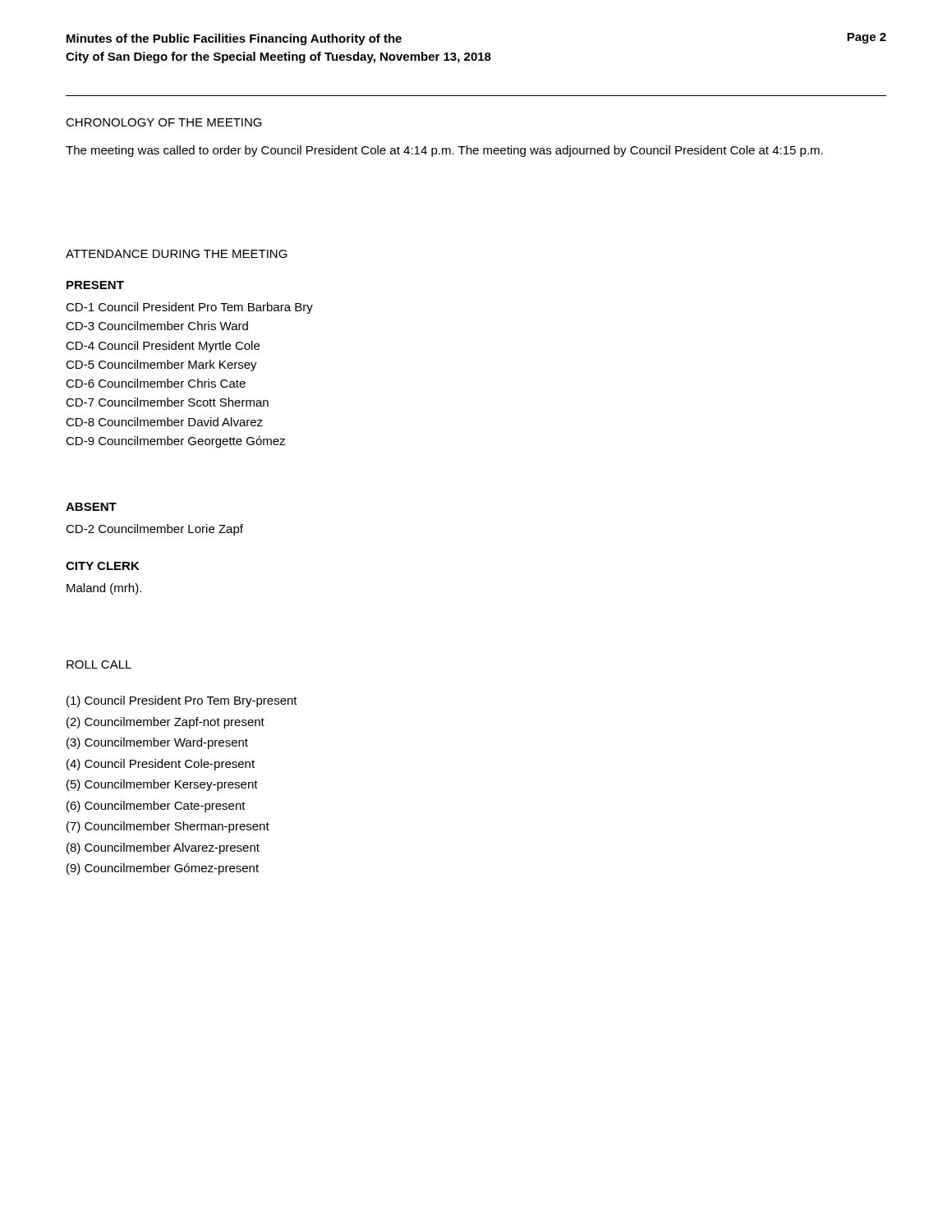Click the passage that begins "(4) Council President"
This screenshot has width=952, height=1232.
[x=160, y=763]
